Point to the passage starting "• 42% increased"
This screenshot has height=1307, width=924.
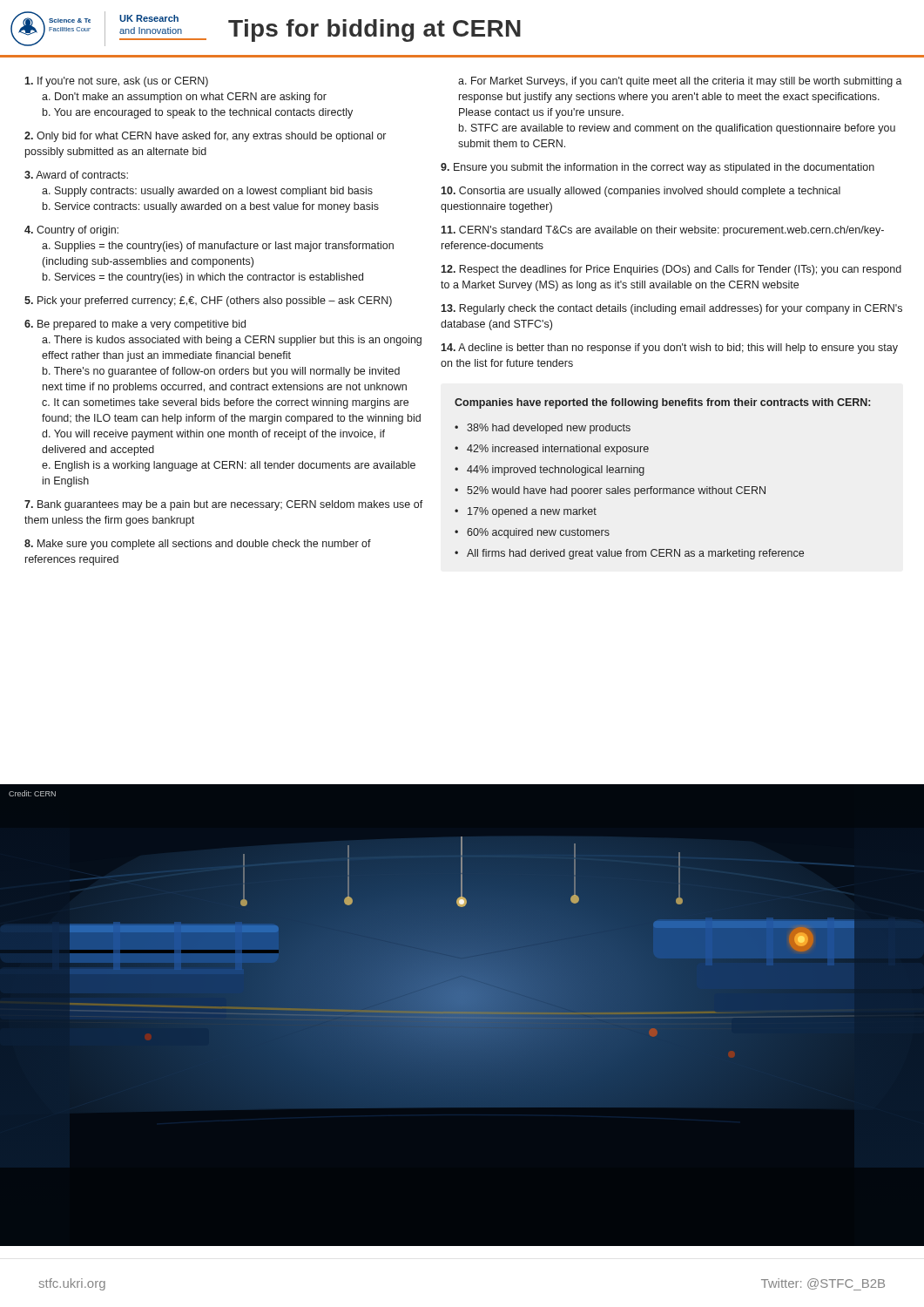tap(552, 448)
